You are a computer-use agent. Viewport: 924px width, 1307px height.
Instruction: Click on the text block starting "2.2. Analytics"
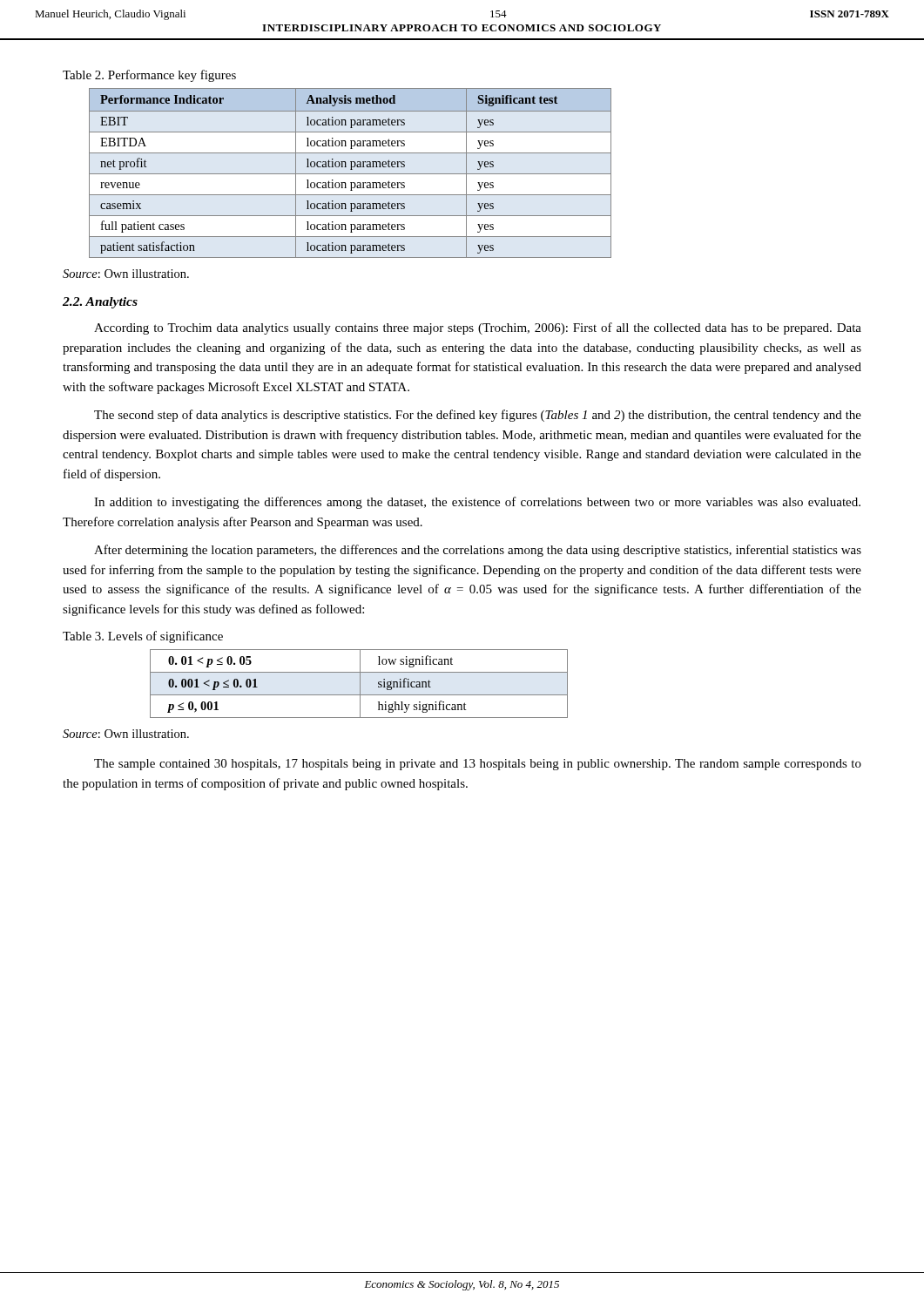[x=100, y=301]
